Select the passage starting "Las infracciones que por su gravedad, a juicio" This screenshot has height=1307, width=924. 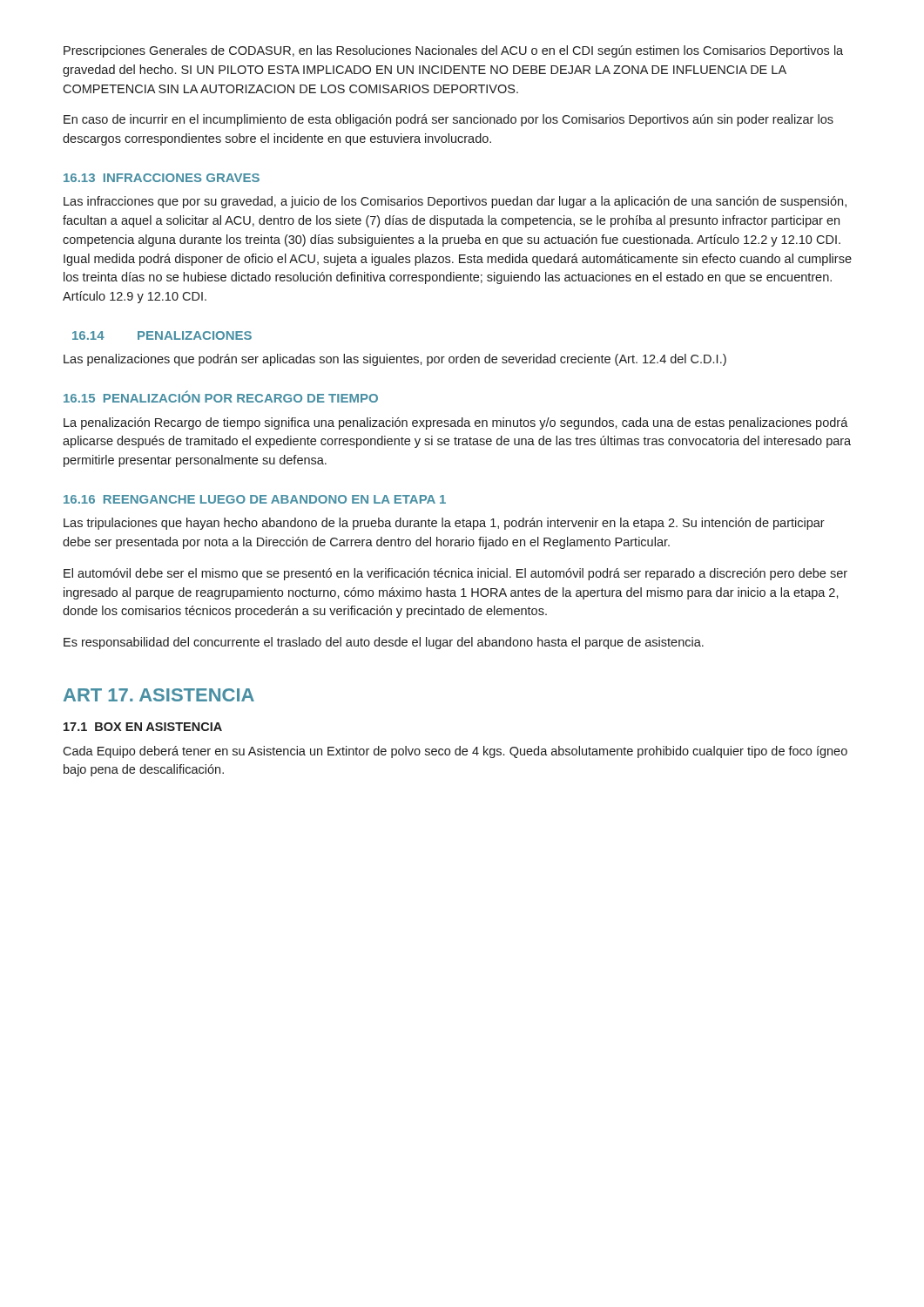click(457, 249)
